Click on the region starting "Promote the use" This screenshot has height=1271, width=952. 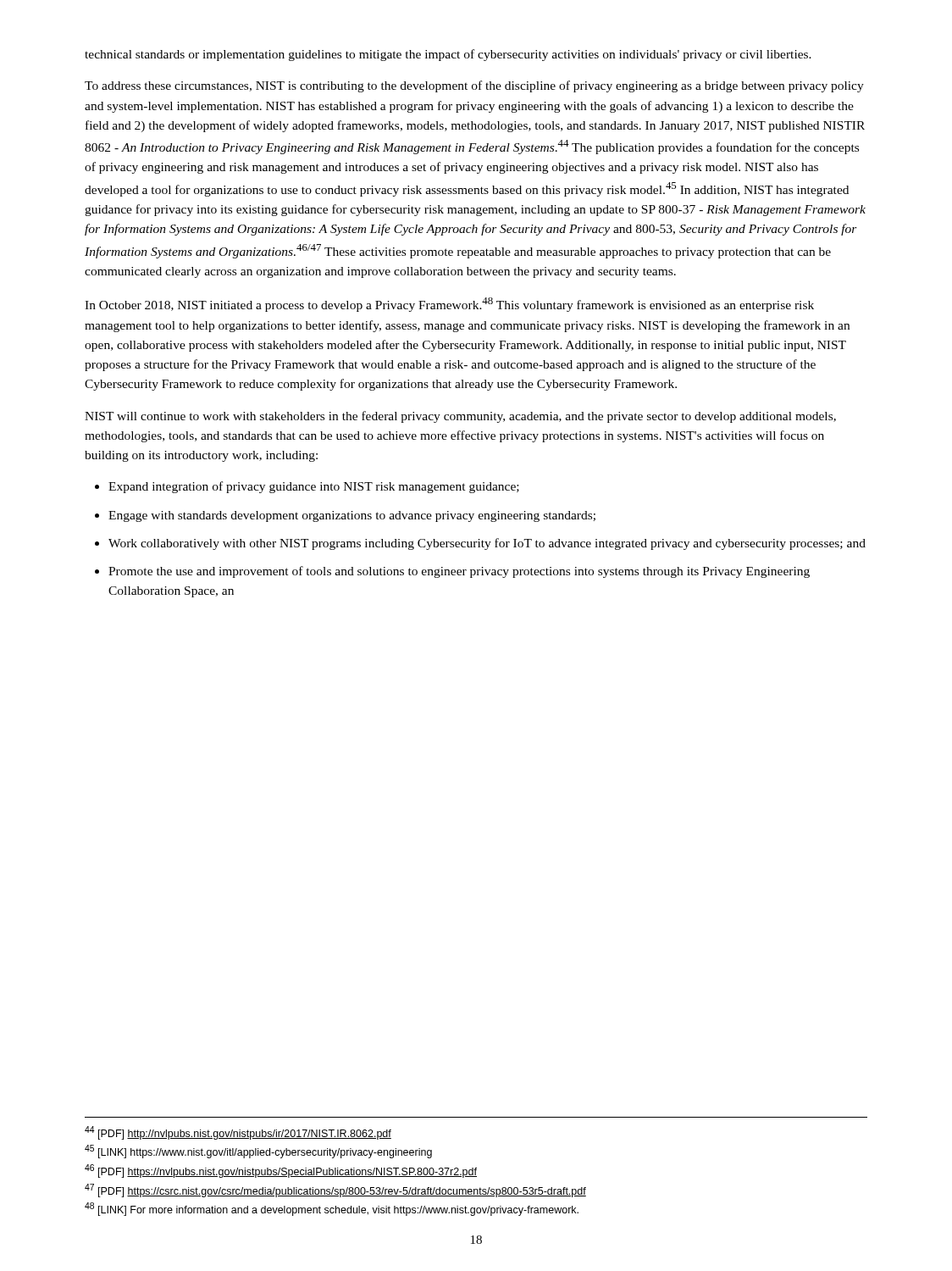pyautogui.click(x=488, y=581)
